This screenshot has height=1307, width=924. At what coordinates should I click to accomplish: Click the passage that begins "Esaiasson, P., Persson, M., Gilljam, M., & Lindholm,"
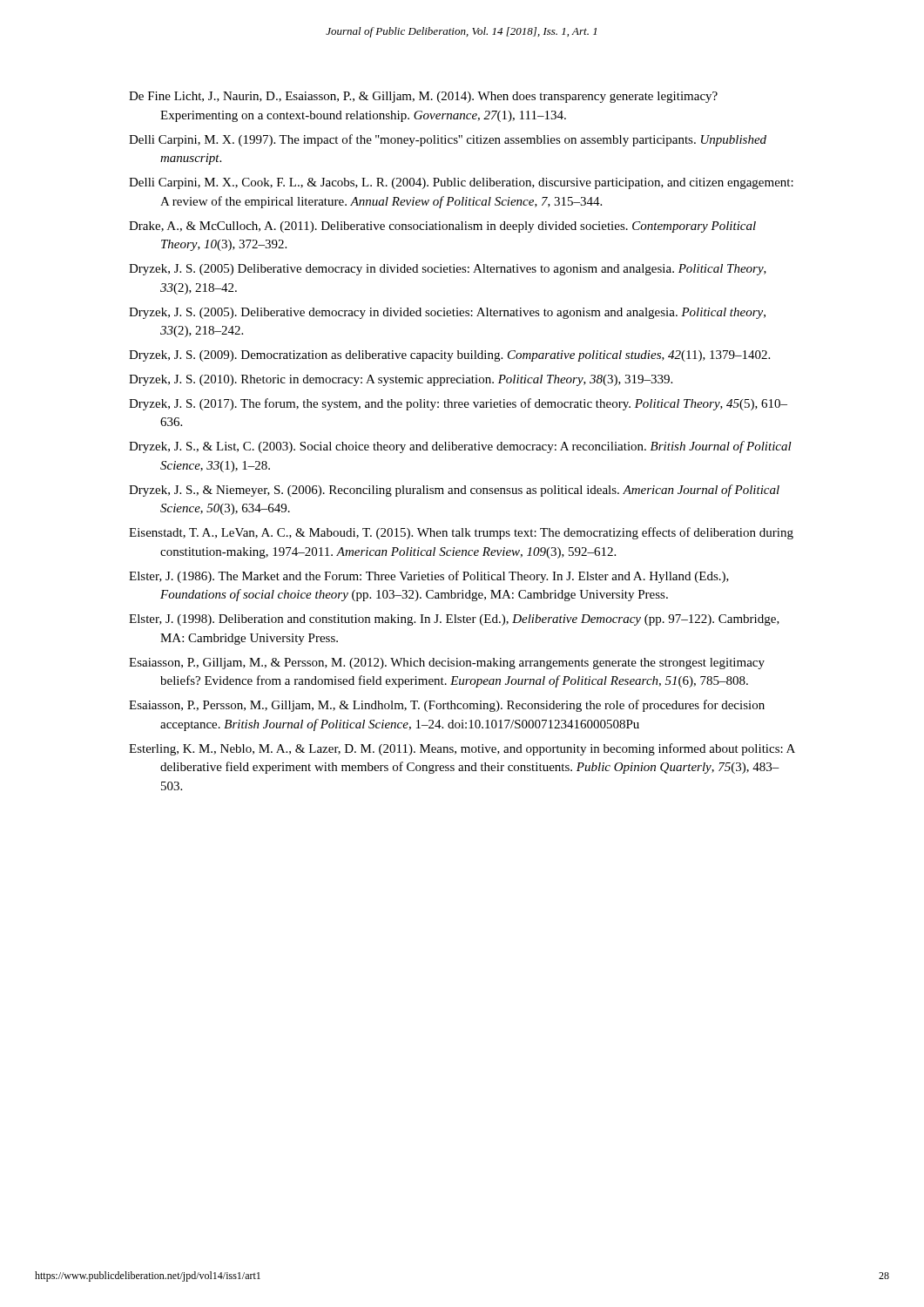[x=447, y=714]
